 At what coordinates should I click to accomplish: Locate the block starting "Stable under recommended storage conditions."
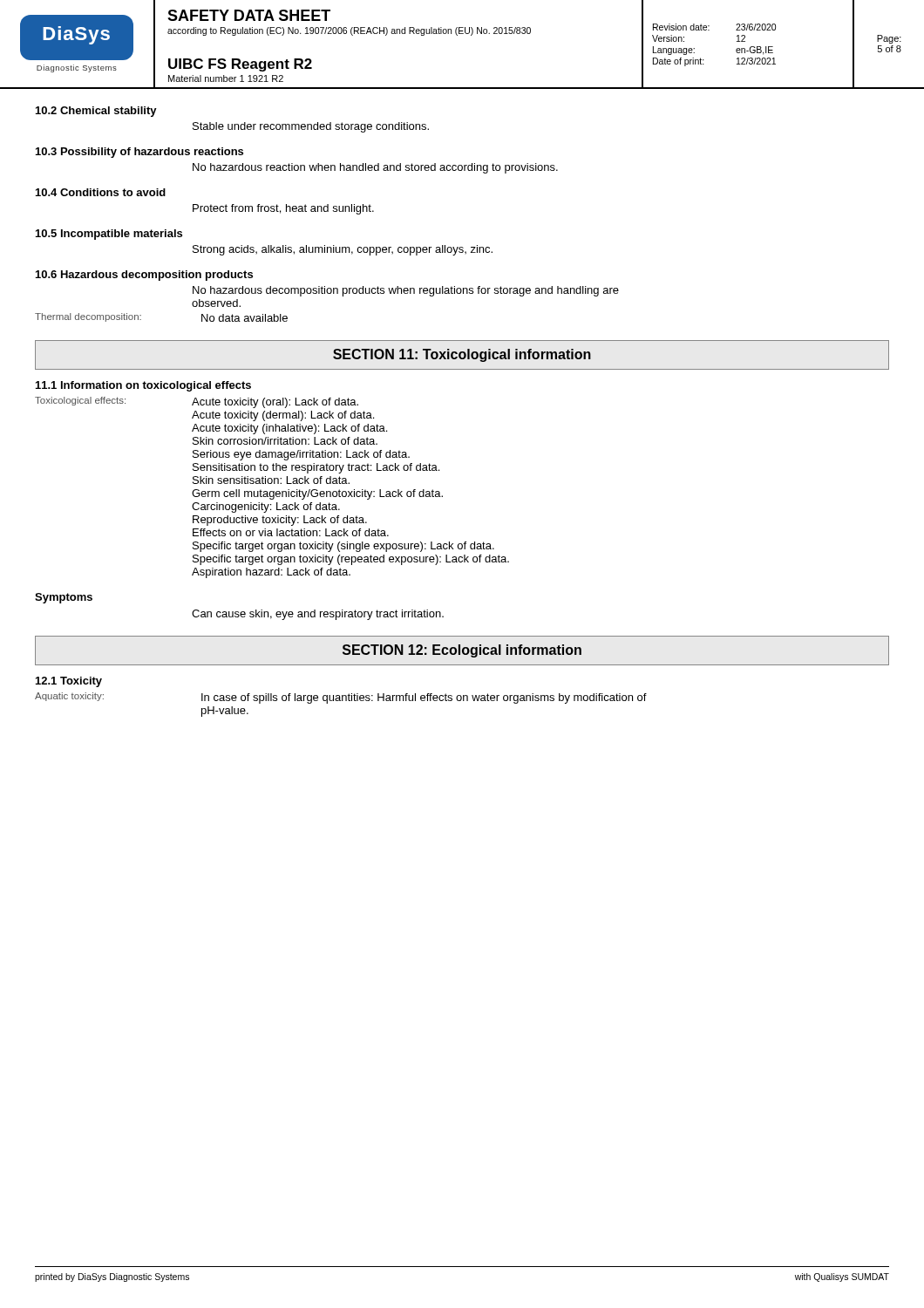311,126
